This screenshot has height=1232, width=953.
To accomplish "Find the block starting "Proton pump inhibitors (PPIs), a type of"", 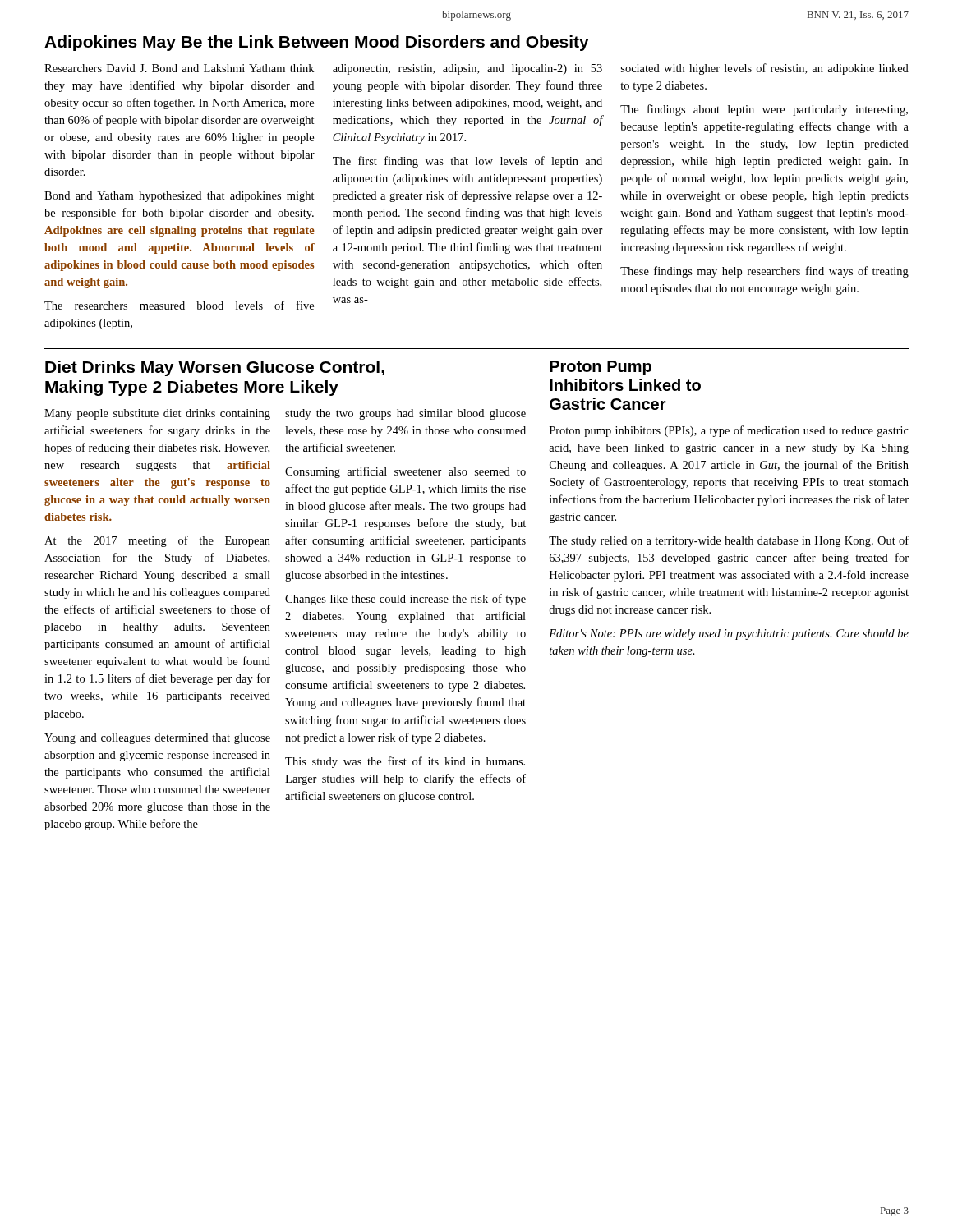I will pyautogui.click(x=729, y=541).
